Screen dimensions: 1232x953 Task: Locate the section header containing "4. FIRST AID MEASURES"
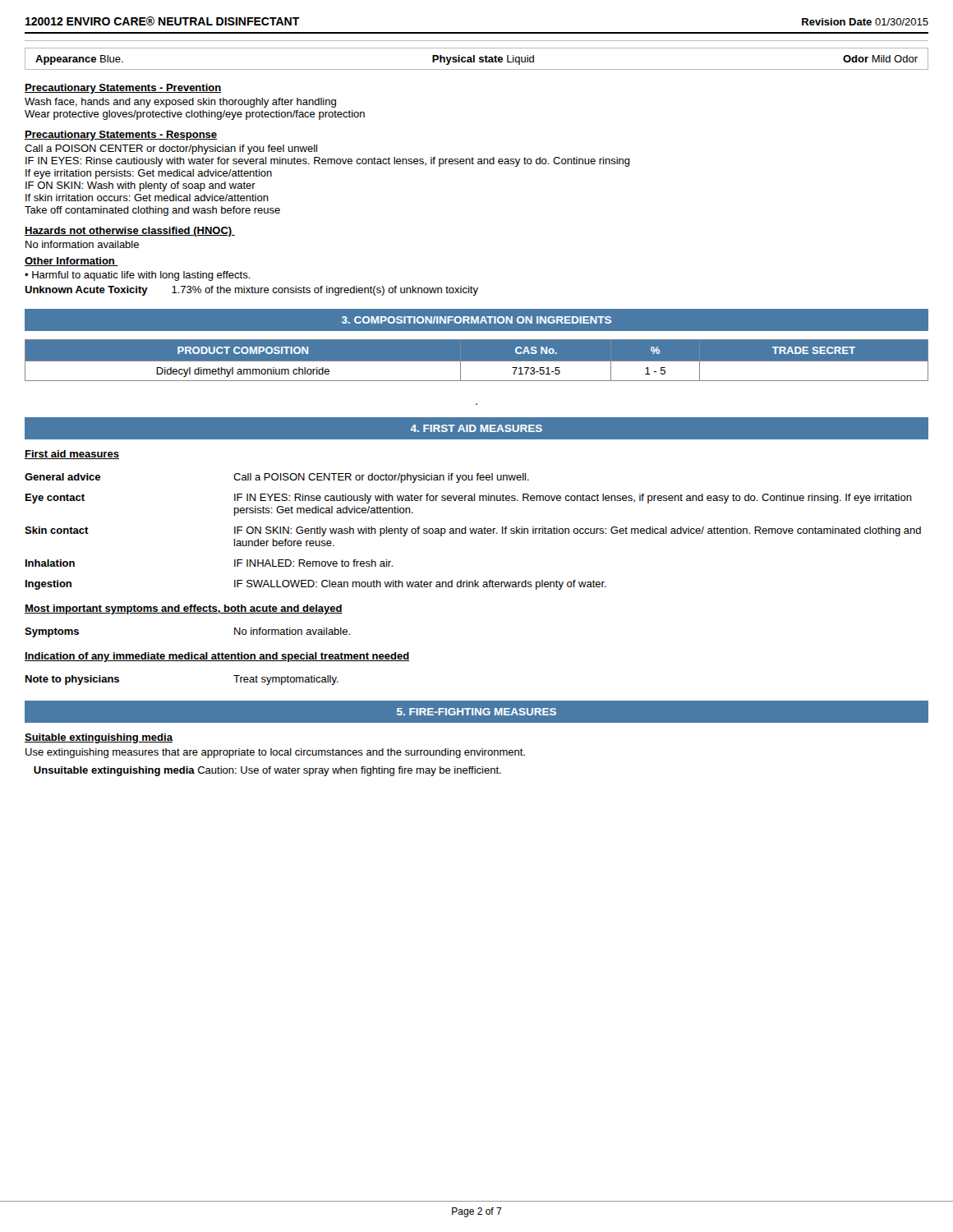(476, 428)
